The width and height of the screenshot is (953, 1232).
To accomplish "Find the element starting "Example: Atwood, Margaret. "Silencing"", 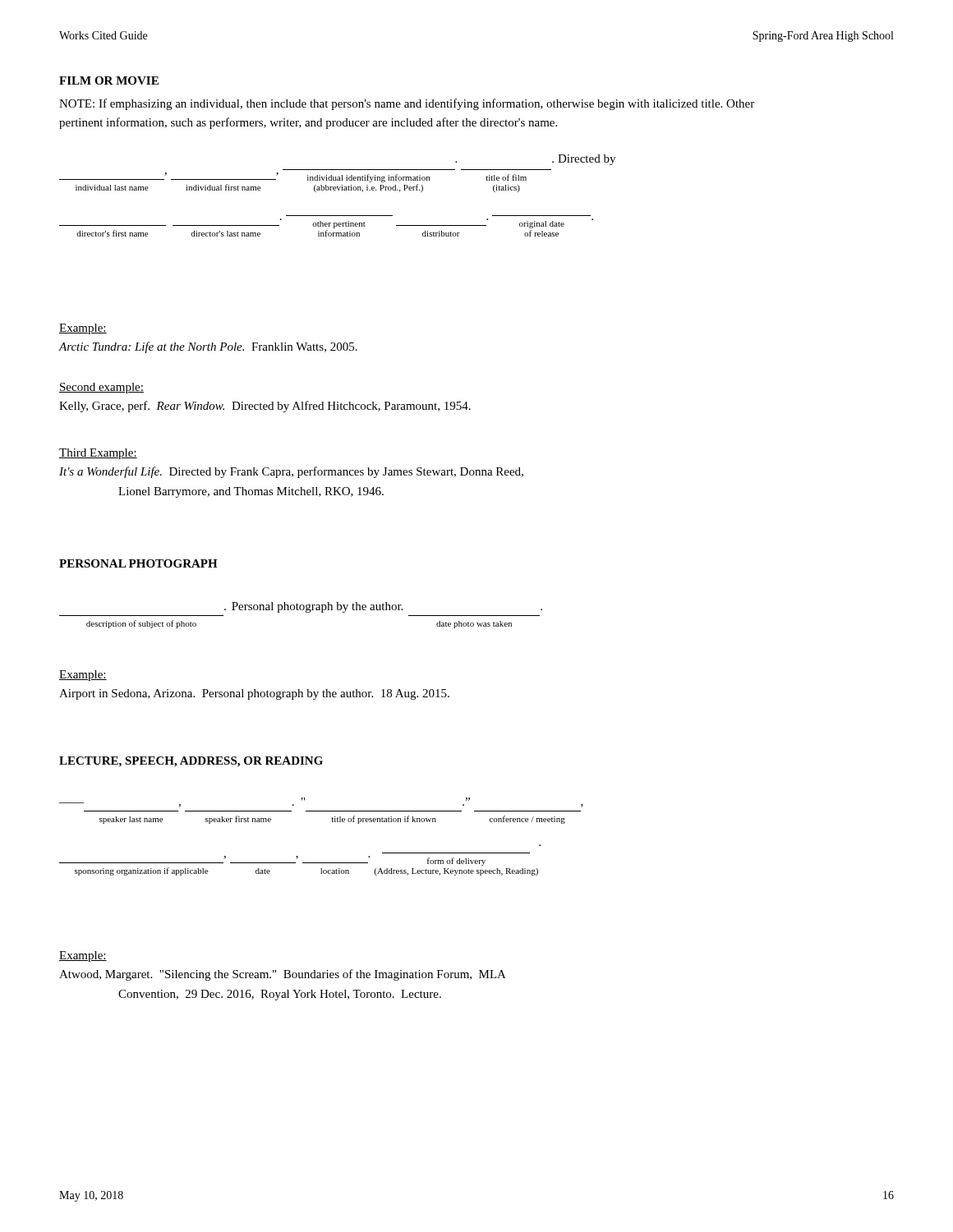I will [x=283, y=974].
